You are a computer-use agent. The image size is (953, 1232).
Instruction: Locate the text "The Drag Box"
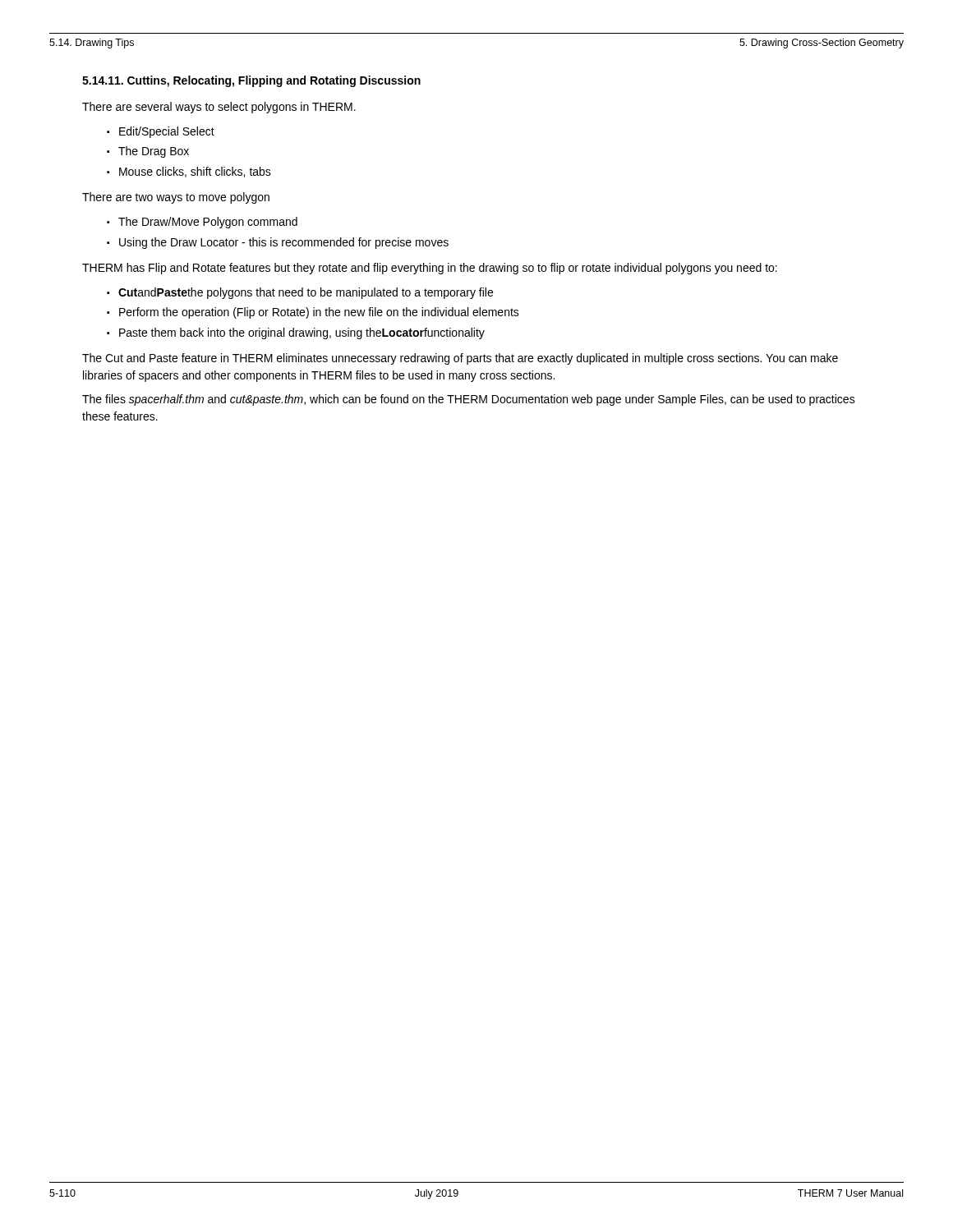(x=154, y=151)
